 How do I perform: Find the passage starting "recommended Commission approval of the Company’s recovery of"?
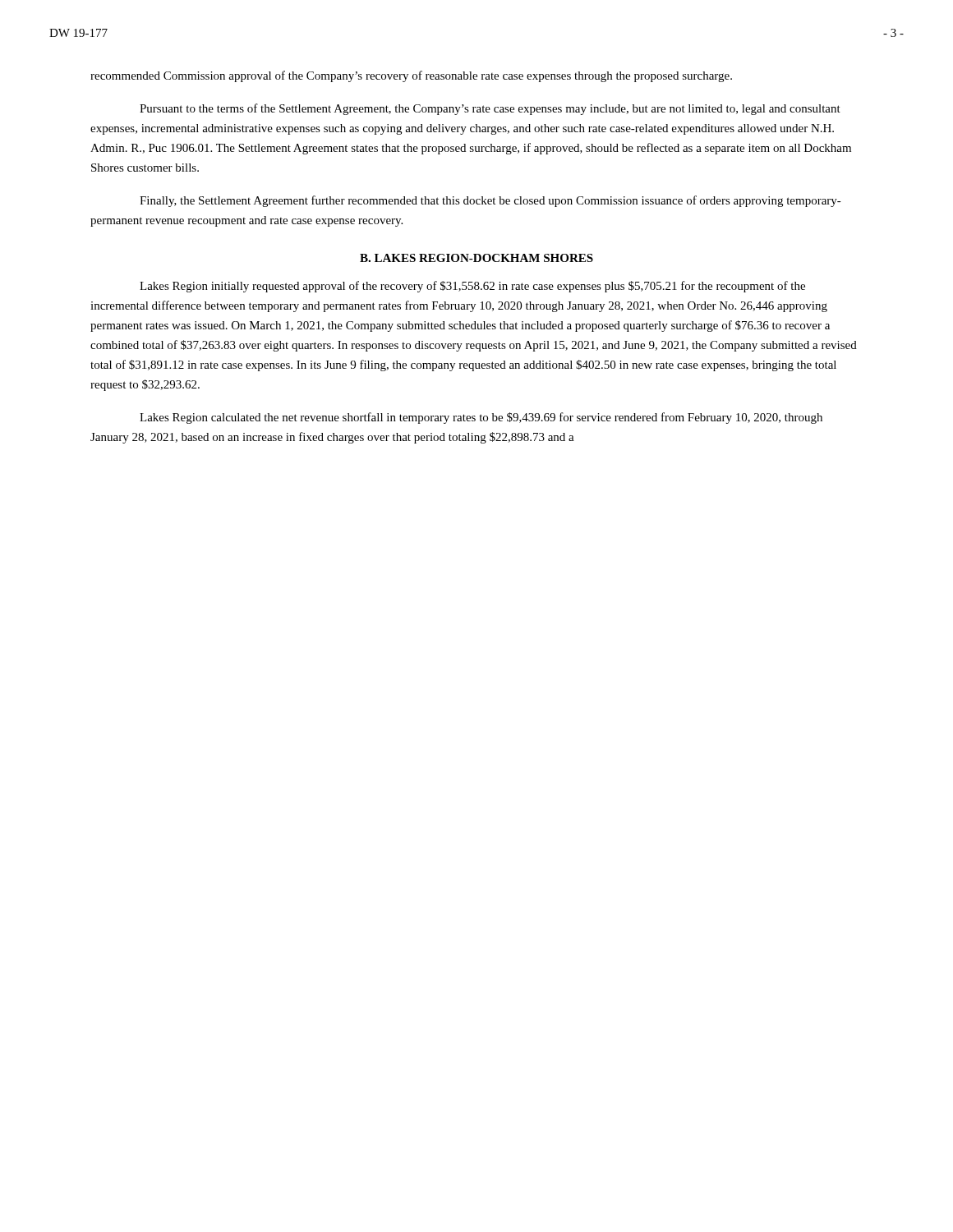pos(476,76)
